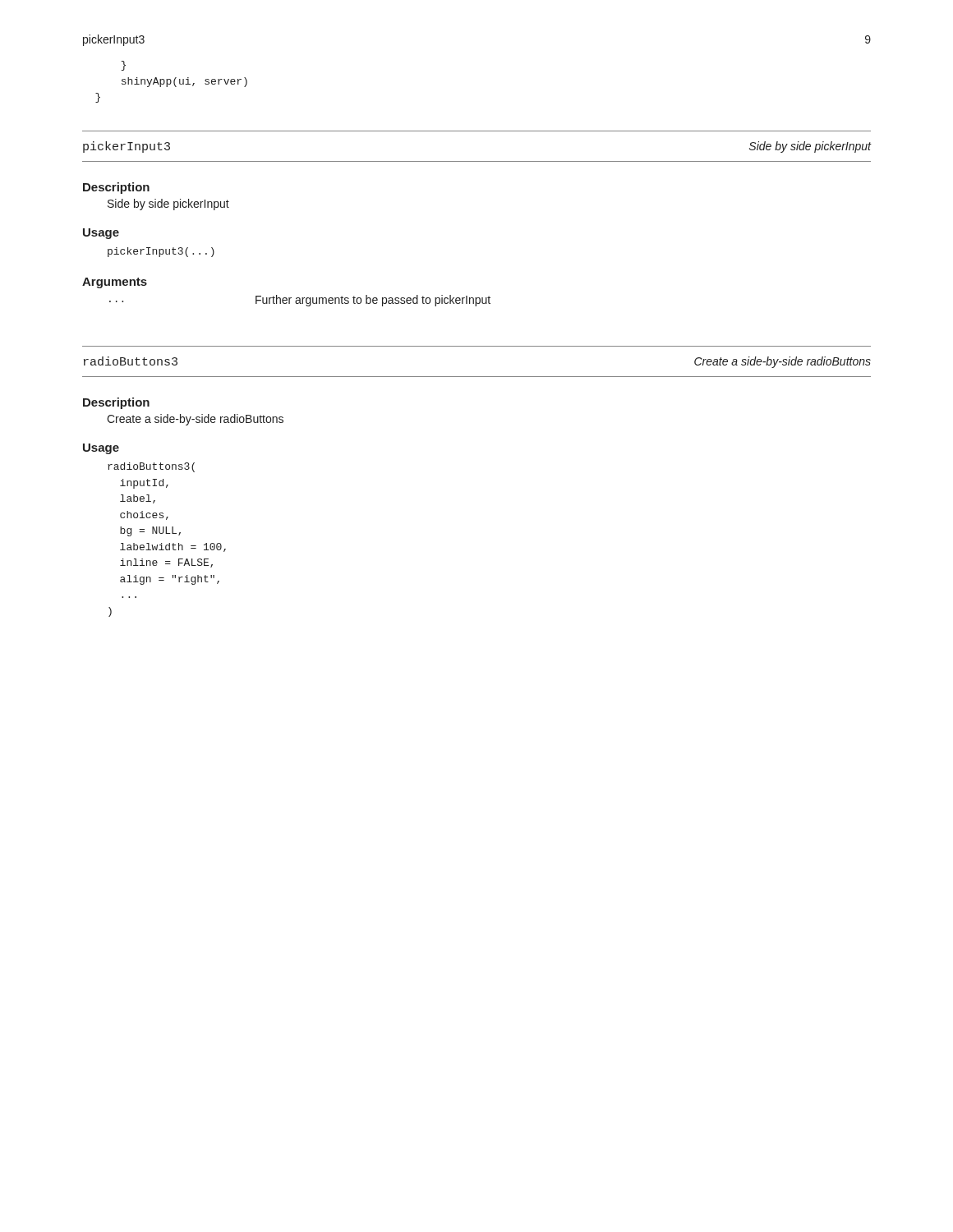
Task: Point to the passage starting "Create a side-by-side radioButtons"
Action: (195, 419)
